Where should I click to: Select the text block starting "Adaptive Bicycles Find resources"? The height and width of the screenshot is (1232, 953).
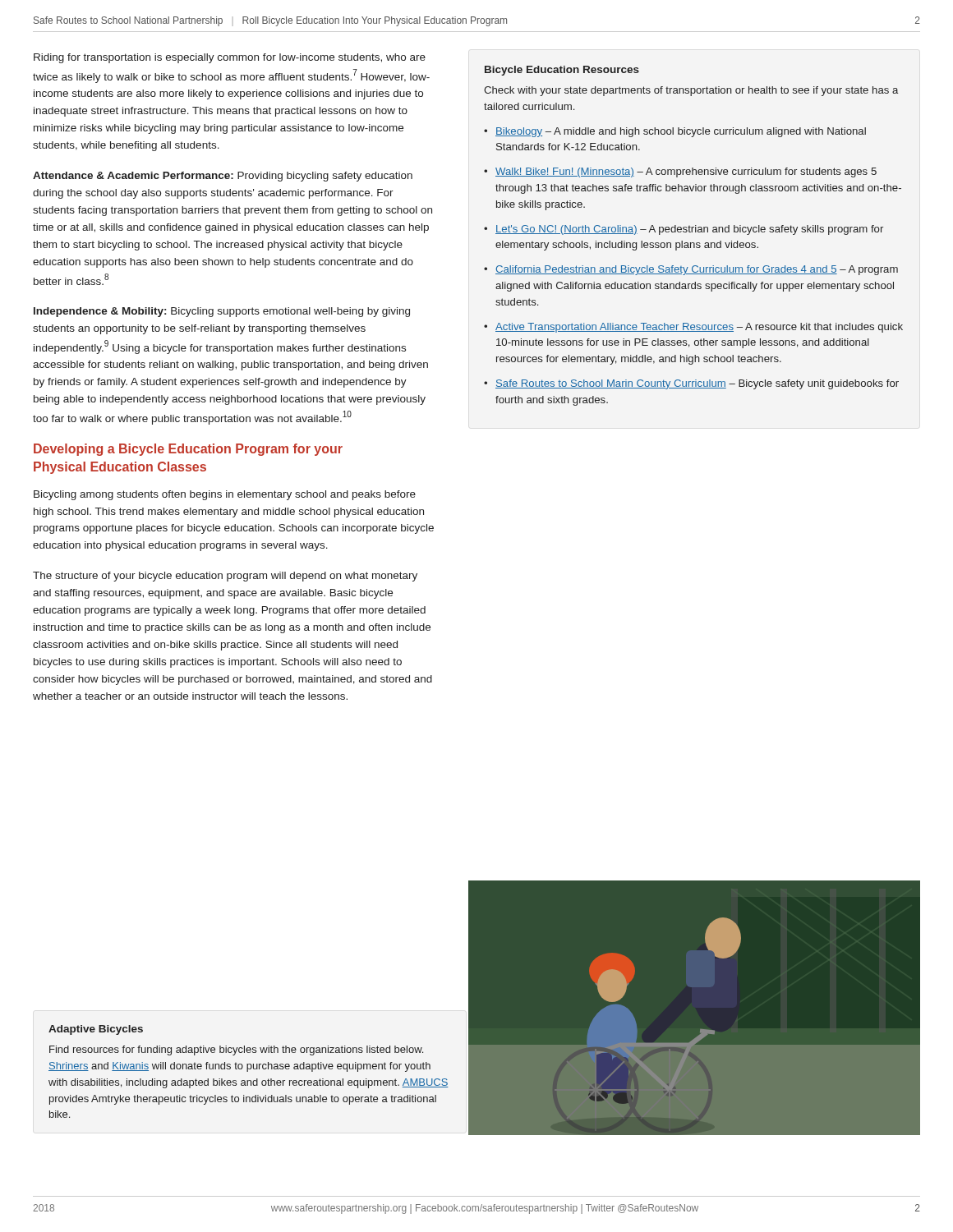(x=250, y=1073)
